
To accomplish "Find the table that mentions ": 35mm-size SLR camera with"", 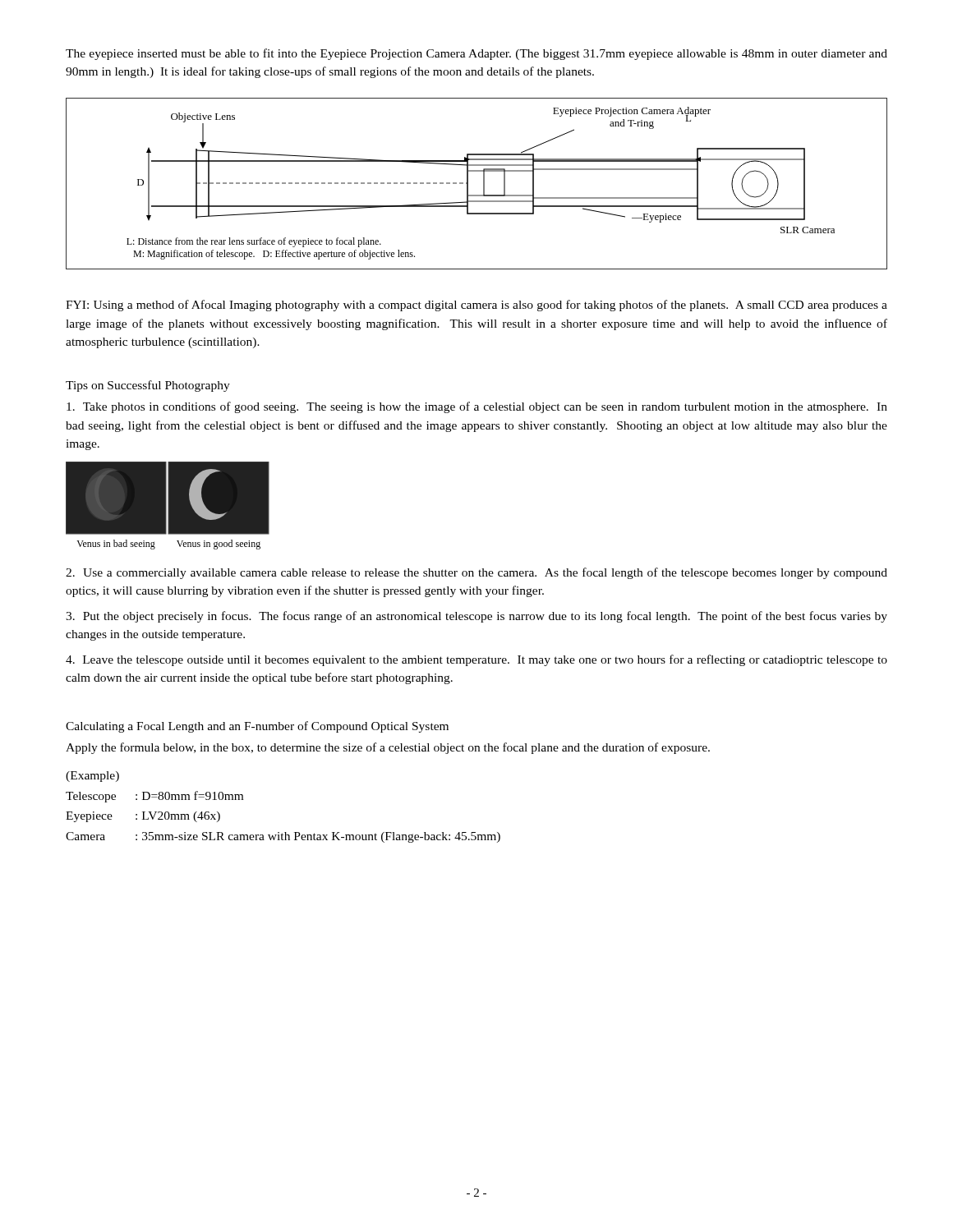I will [476, 807].
